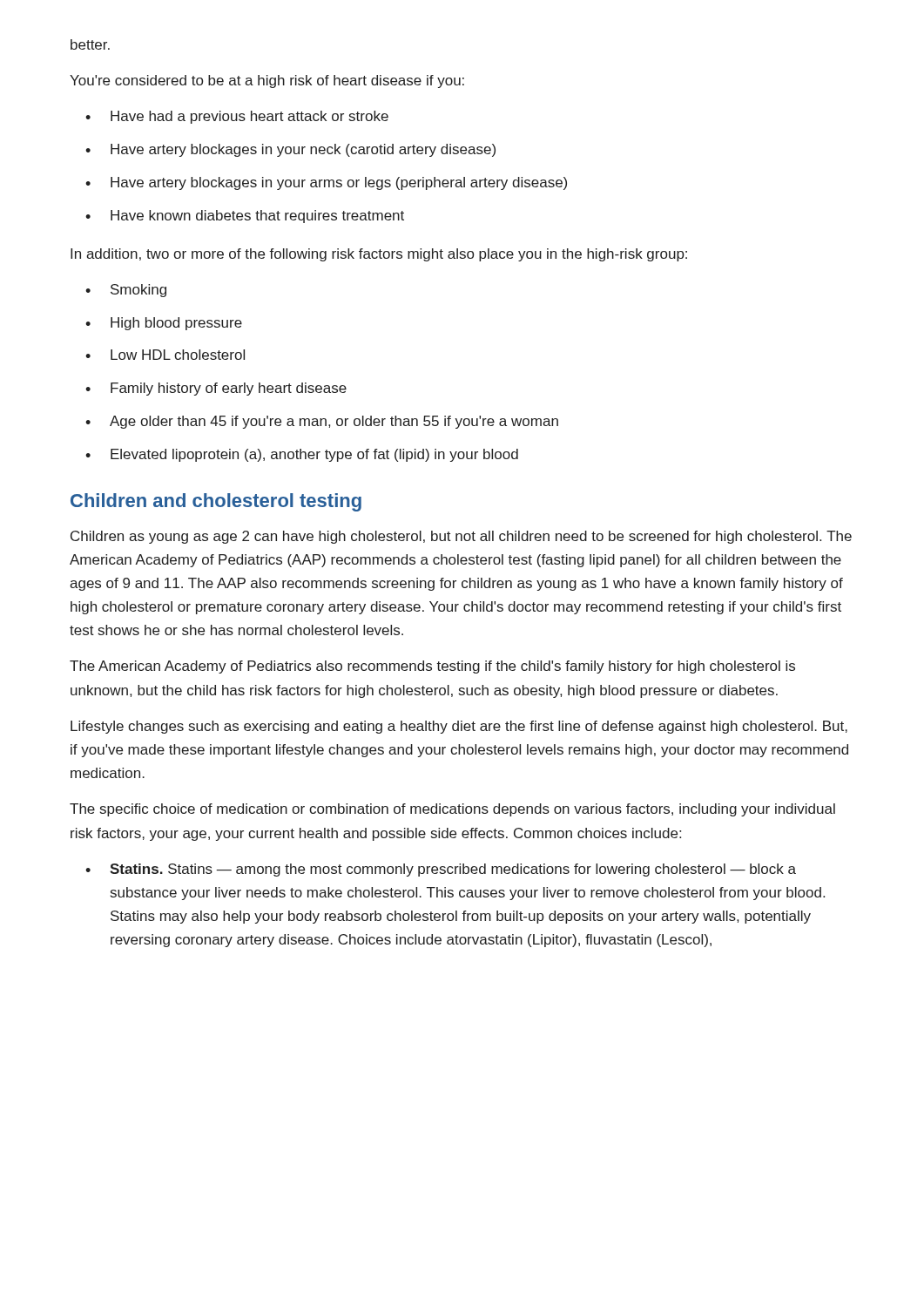Locate the block of text that opens with "In addition, two"

[x=379, y=254]
